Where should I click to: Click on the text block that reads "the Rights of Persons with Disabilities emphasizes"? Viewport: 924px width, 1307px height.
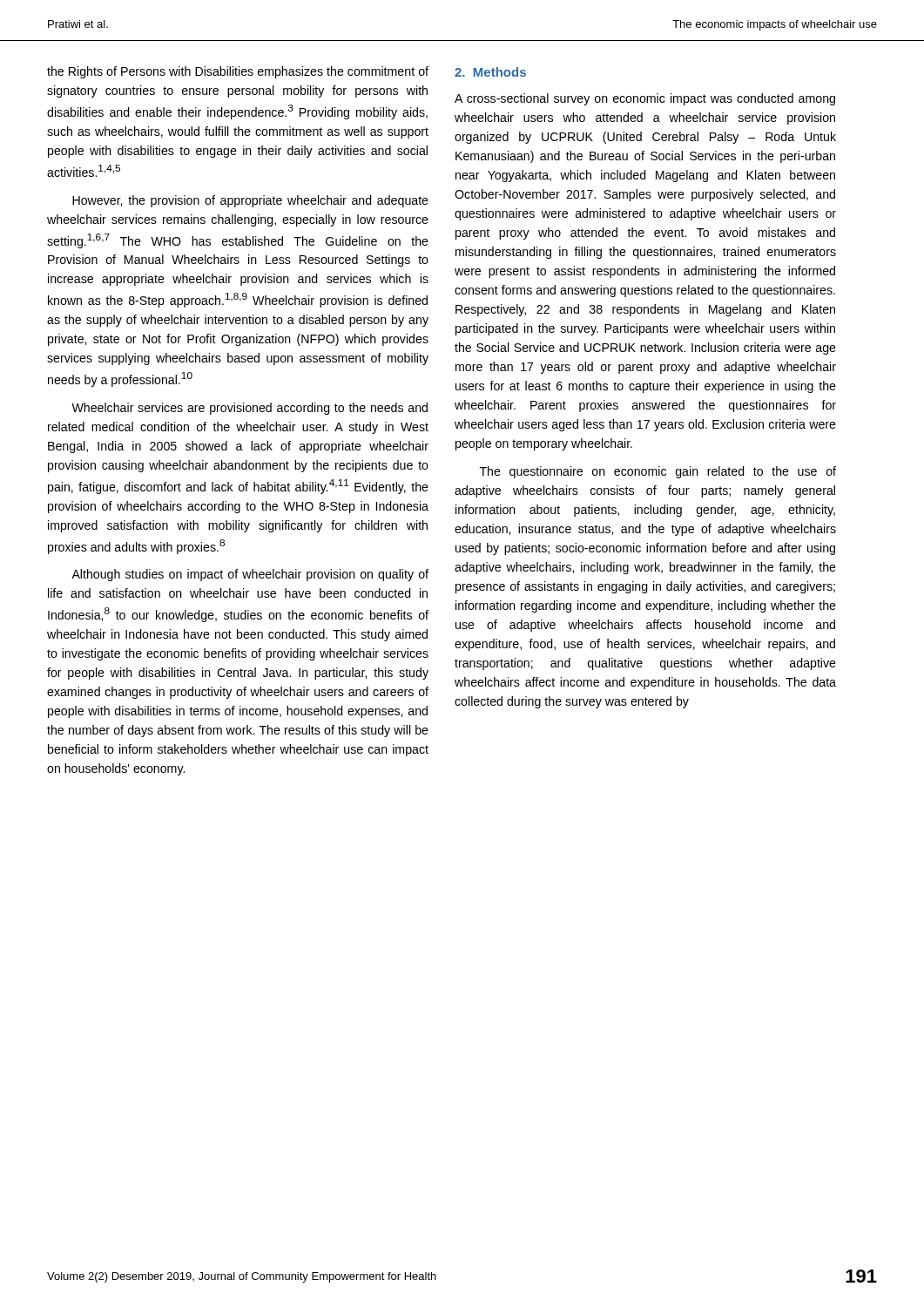(238, 420)
